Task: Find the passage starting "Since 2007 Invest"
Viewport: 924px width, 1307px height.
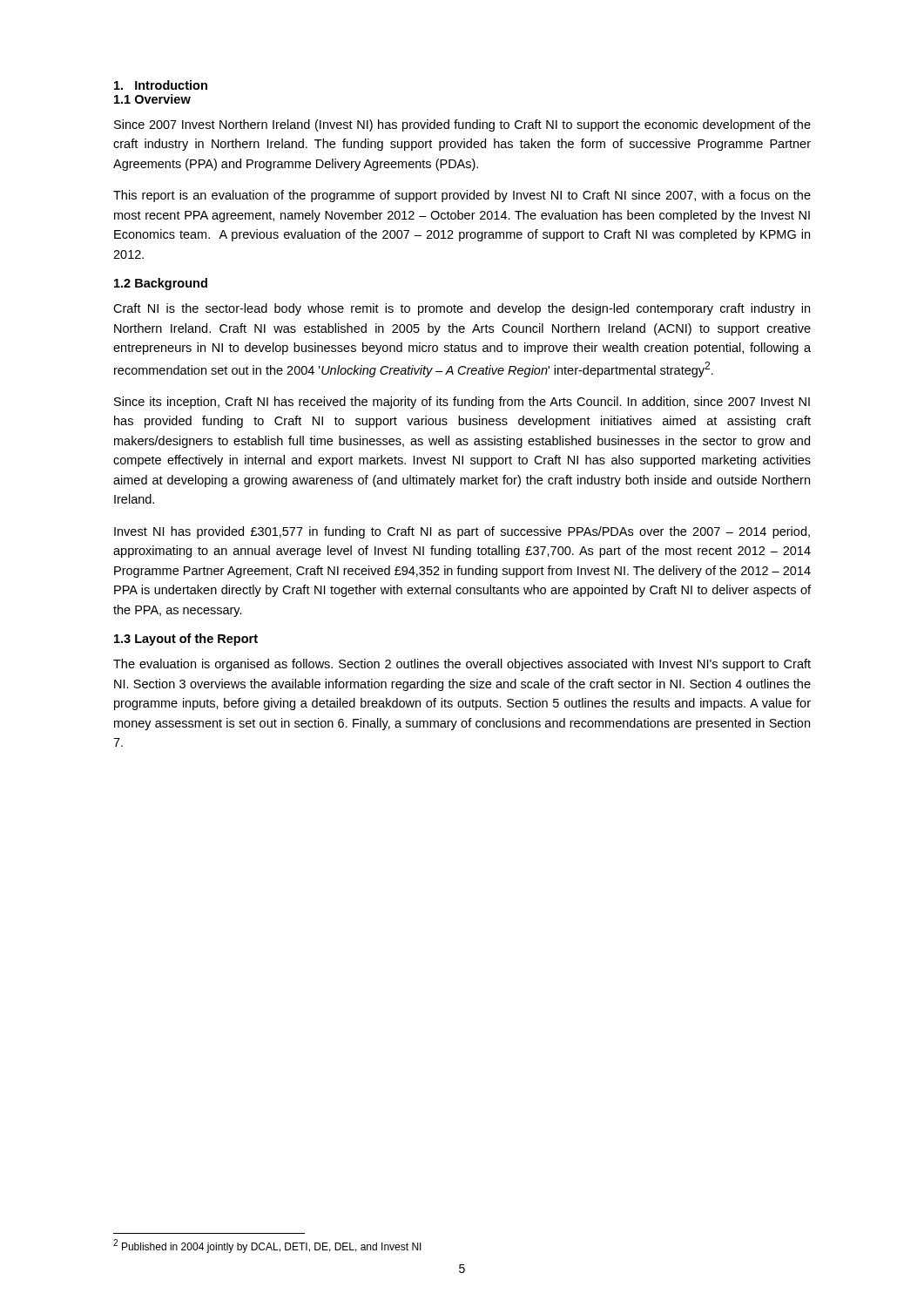Action: [x=462, y=144]
